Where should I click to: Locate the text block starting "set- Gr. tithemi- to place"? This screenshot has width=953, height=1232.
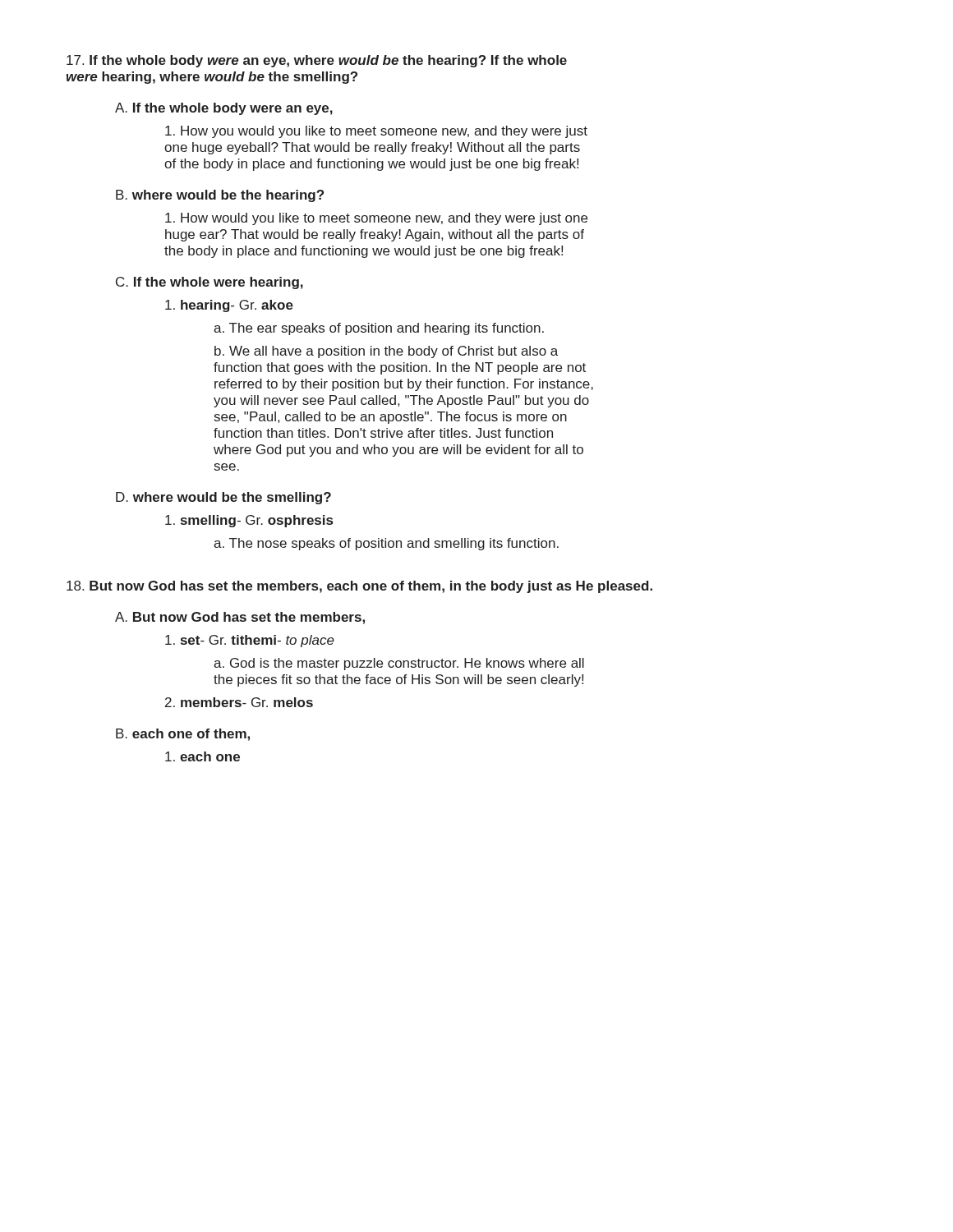(x=250, y=641)
